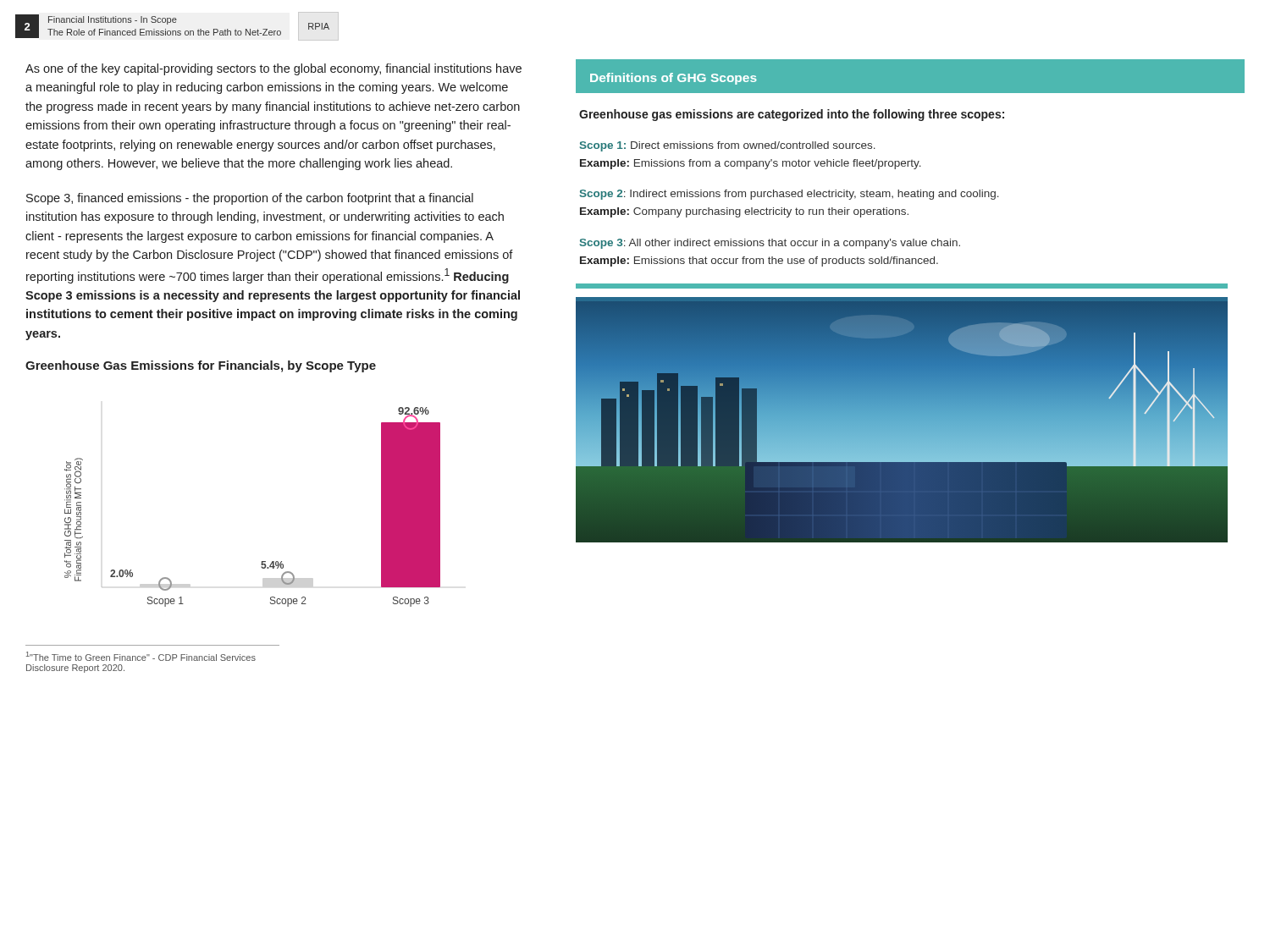Screen dimensions: 952x1270
Task: Click on the text block containing "Scope 3: All other indirect"
Action: tap(770, 252)
